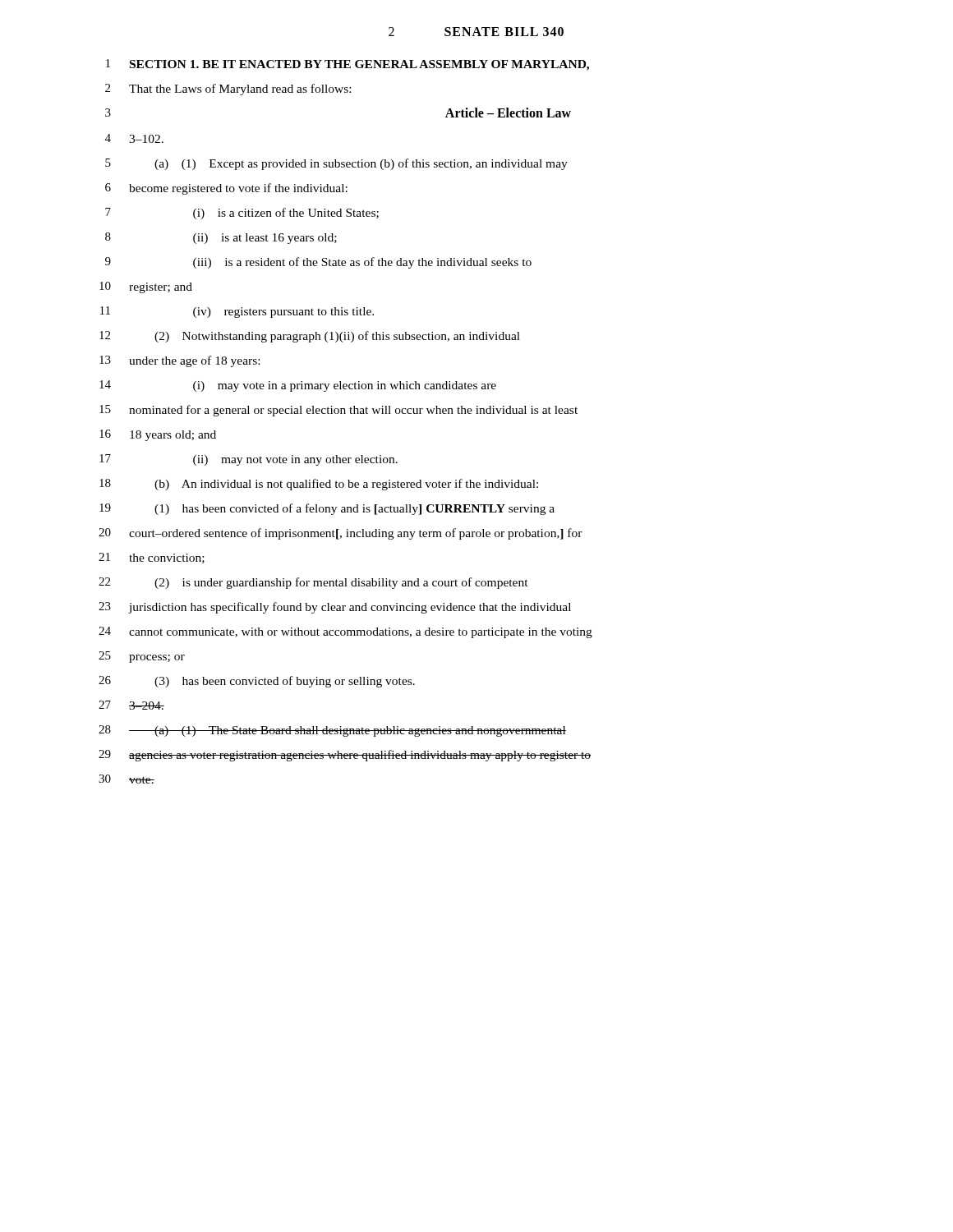The width and height of the screenshot is (953, 1232).
Task: Click on the list item that says "7 (i) is a citizen"
Action: point(242,214)
